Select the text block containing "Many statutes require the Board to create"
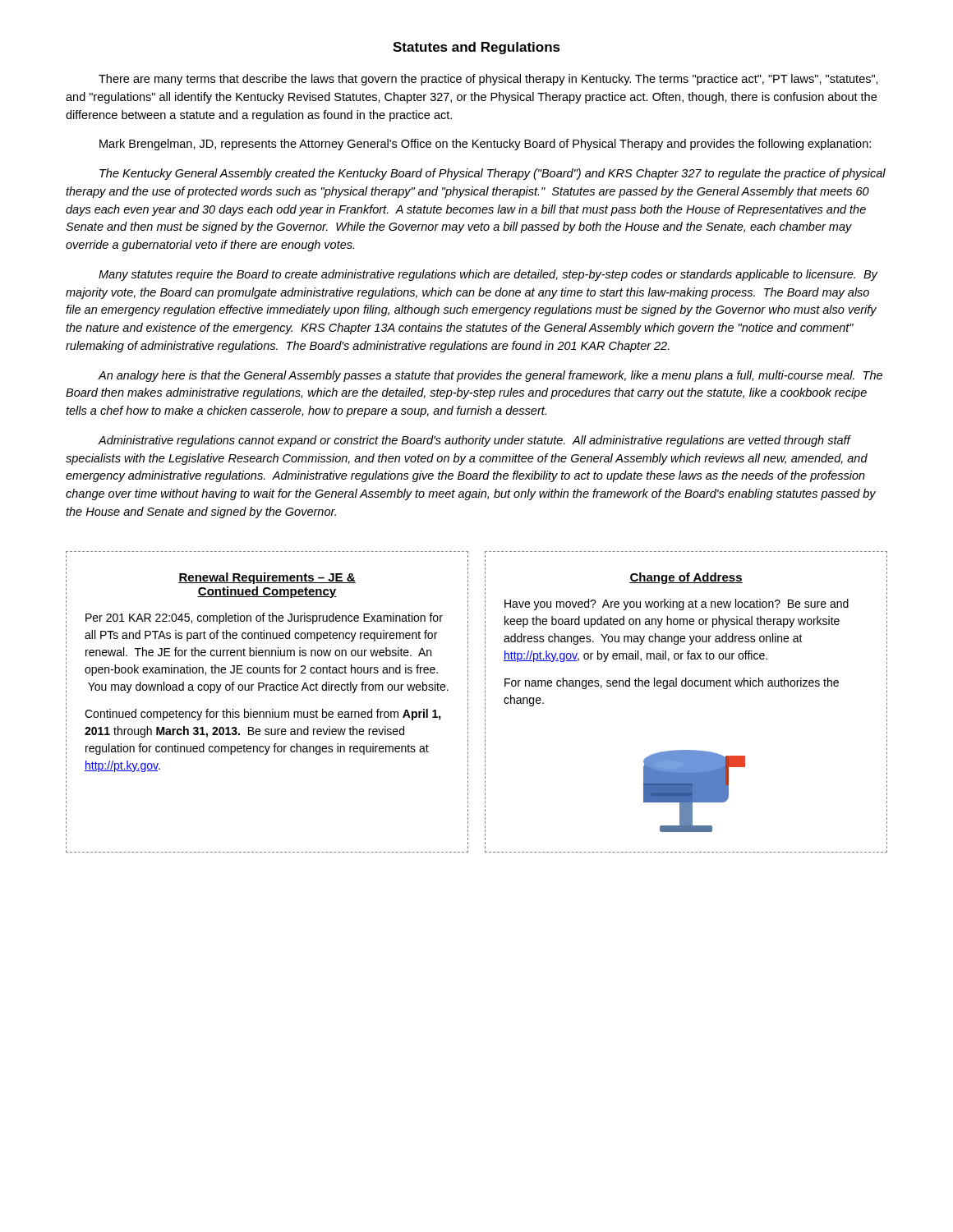Screen dimensions: 1232x953 coord(472,310)
